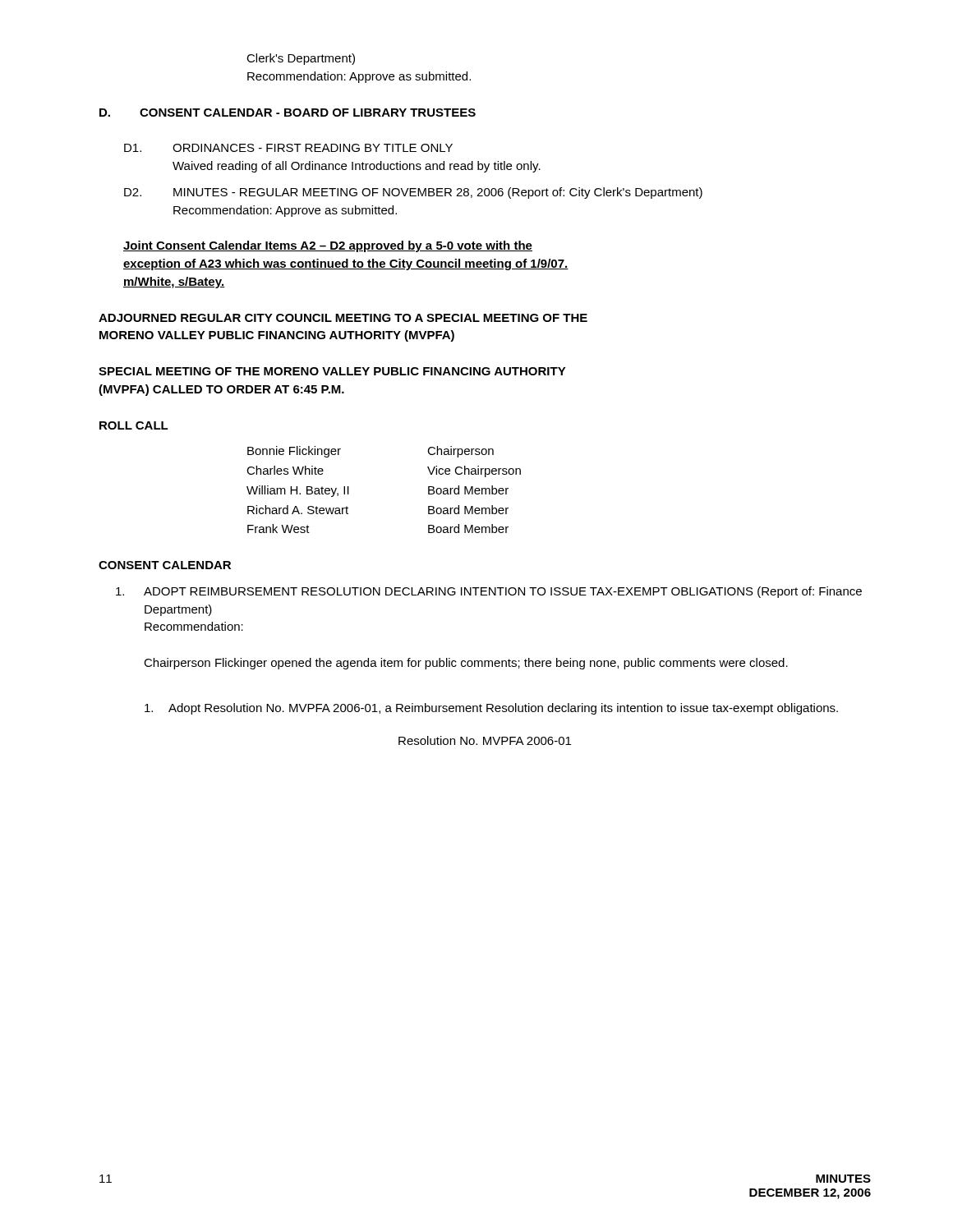This screenshot has height=1232, width=953.
Task: Navigate to the element starting "ADJOURNED REGULAR CITY COUNCIL MEETING TO"
Action: point(343,326)
